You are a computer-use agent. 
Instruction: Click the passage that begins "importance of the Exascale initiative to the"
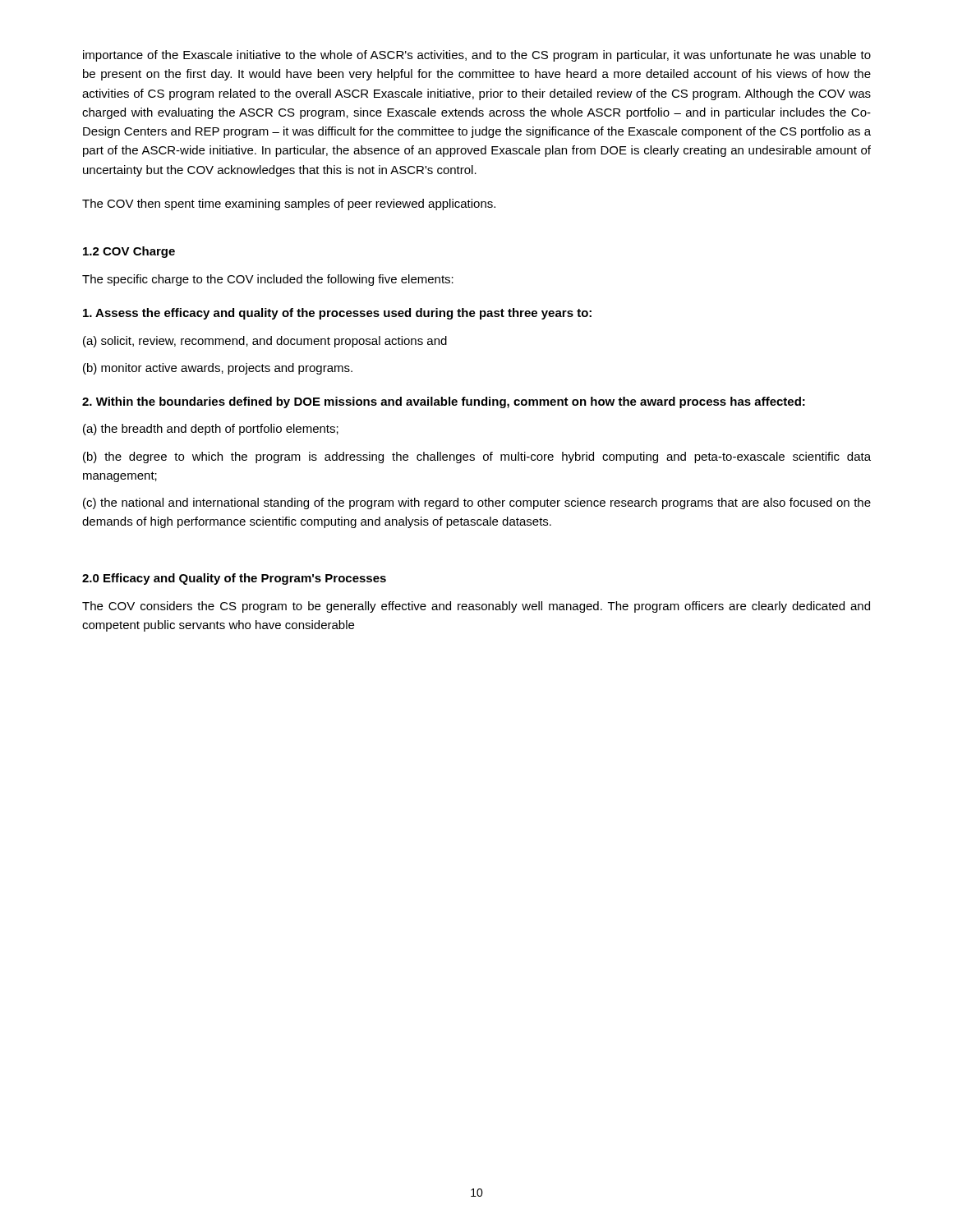476,112
